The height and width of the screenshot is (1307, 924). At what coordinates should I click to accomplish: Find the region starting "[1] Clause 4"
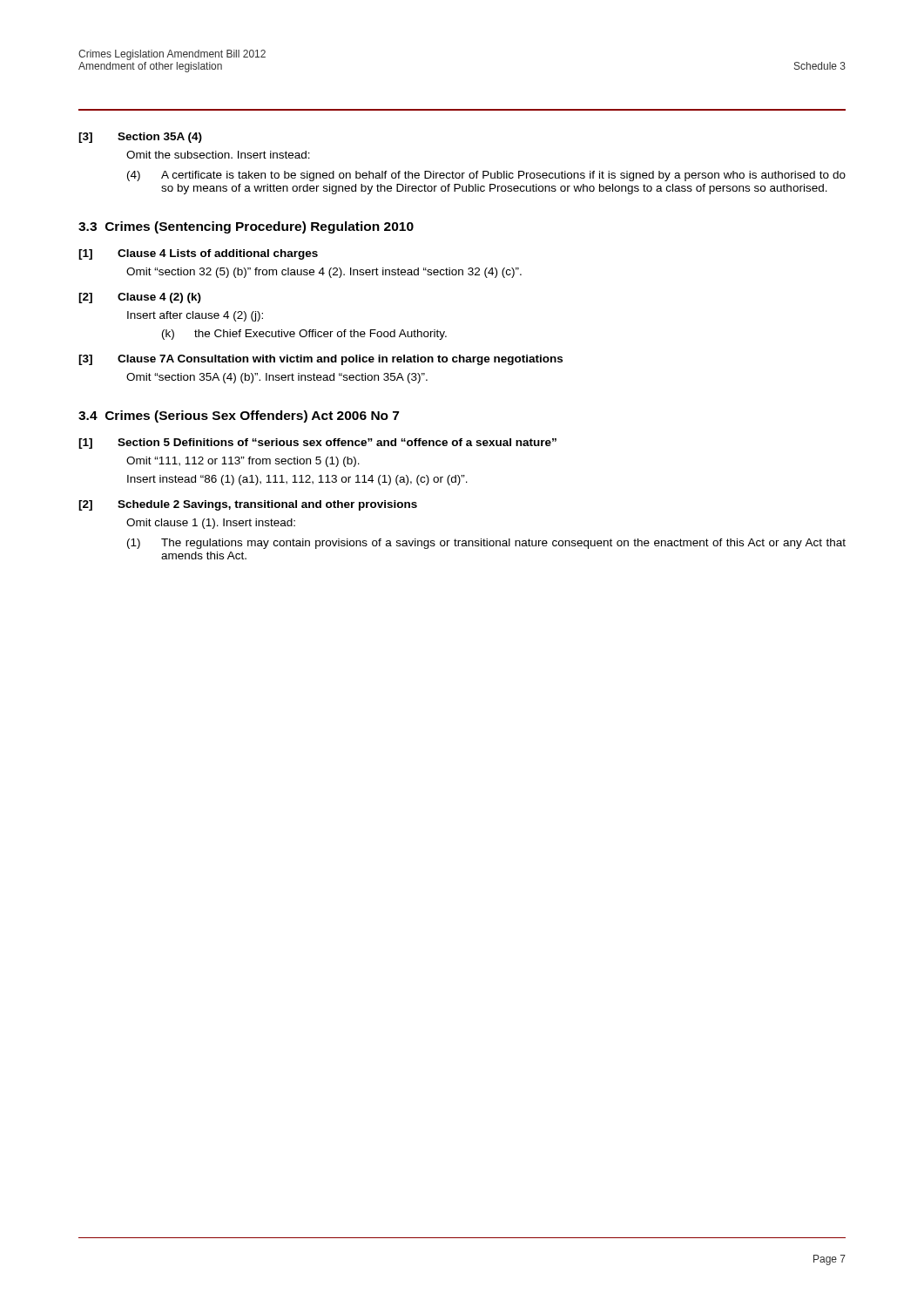[198, 254]
